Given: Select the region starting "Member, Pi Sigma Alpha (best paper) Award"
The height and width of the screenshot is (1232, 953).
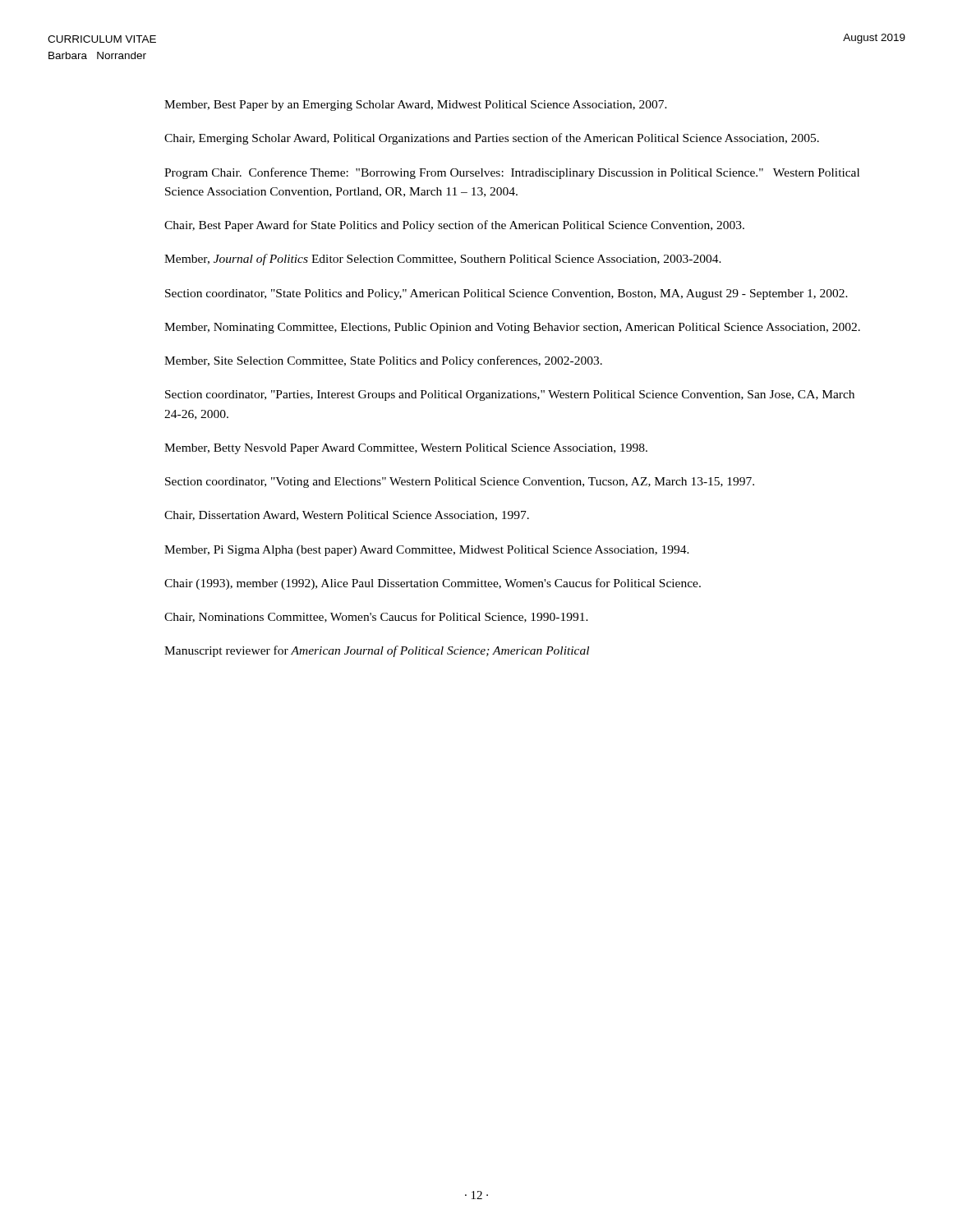Looking at the screenshot, I should tap(427, 549).
